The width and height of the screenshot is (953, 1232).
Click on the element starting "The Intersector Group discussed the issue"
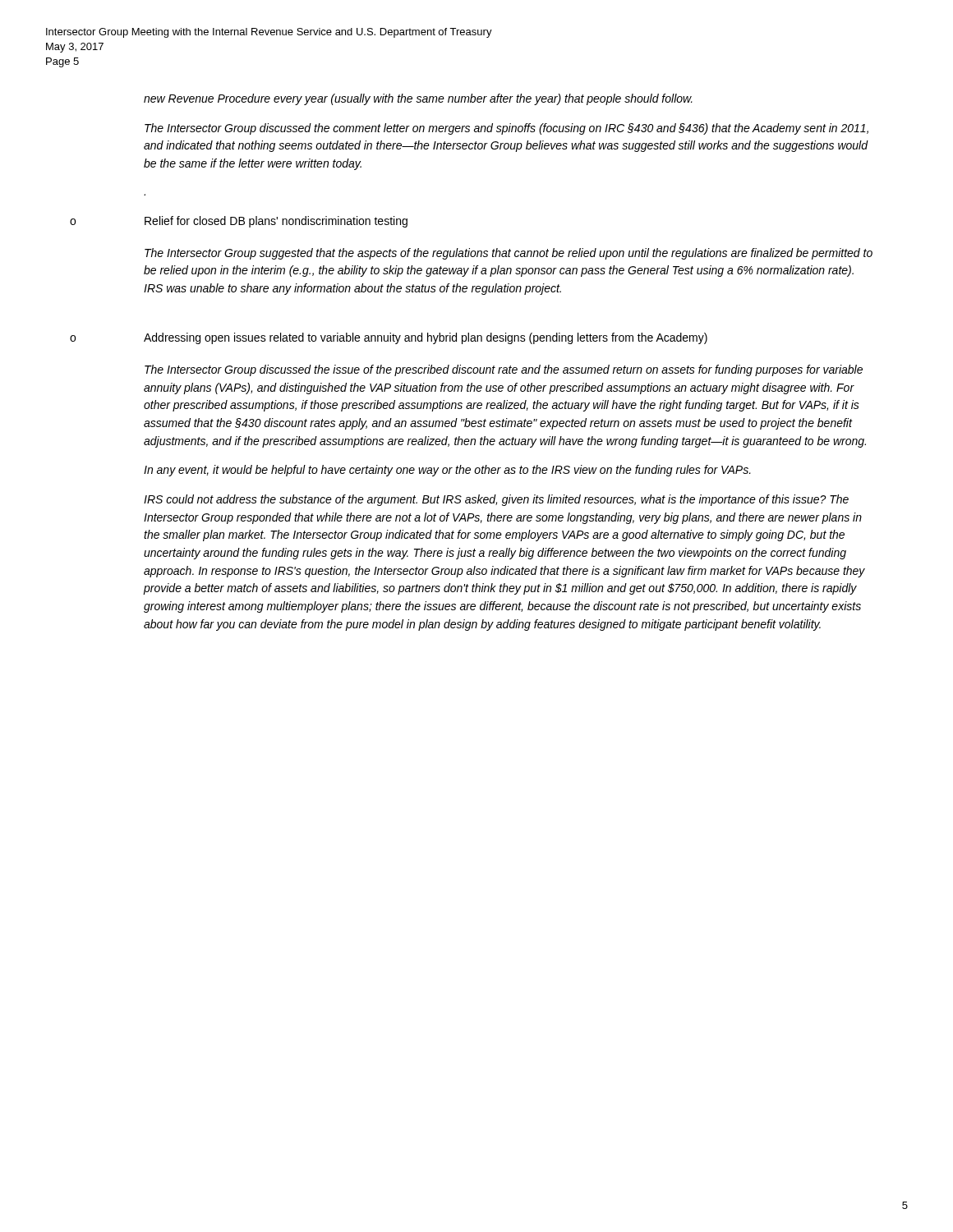(x=509, y=406)
